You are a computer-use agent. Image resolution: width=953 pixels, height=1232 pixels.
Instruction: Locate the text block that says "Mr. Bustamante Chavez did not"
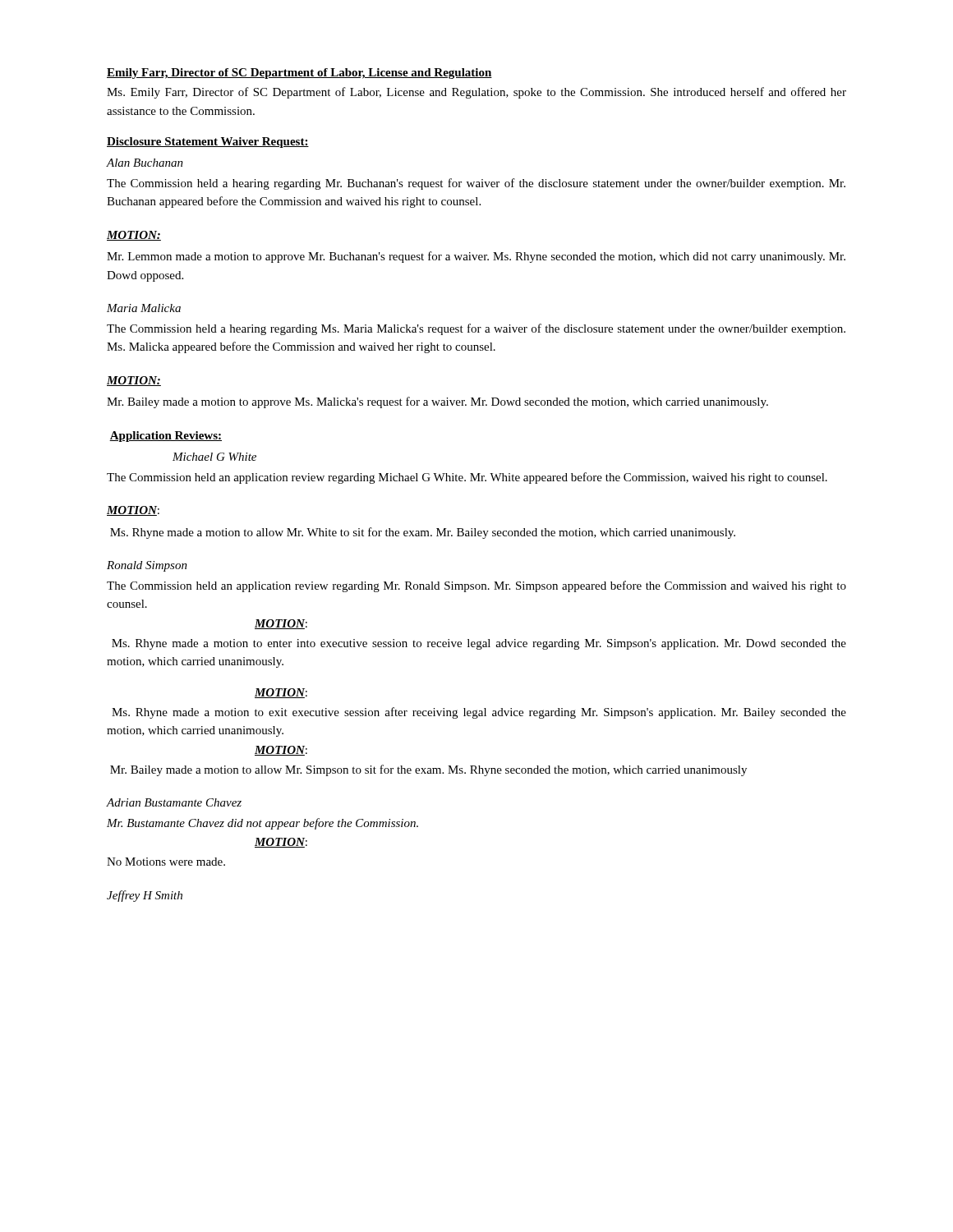pos(262,824)
